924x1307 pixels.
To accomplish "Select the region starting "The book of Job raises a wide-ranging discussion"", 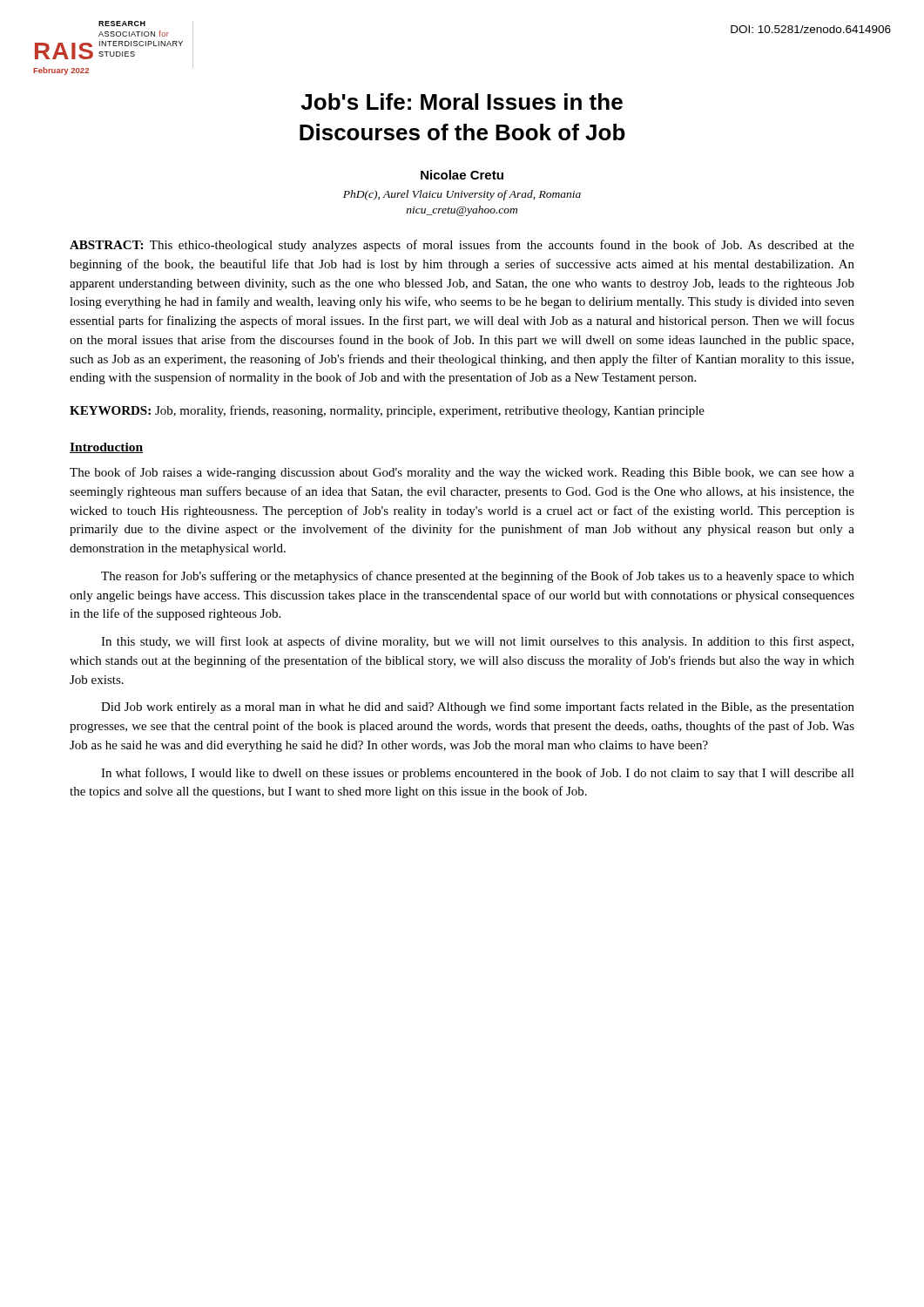I will [462, 511].
